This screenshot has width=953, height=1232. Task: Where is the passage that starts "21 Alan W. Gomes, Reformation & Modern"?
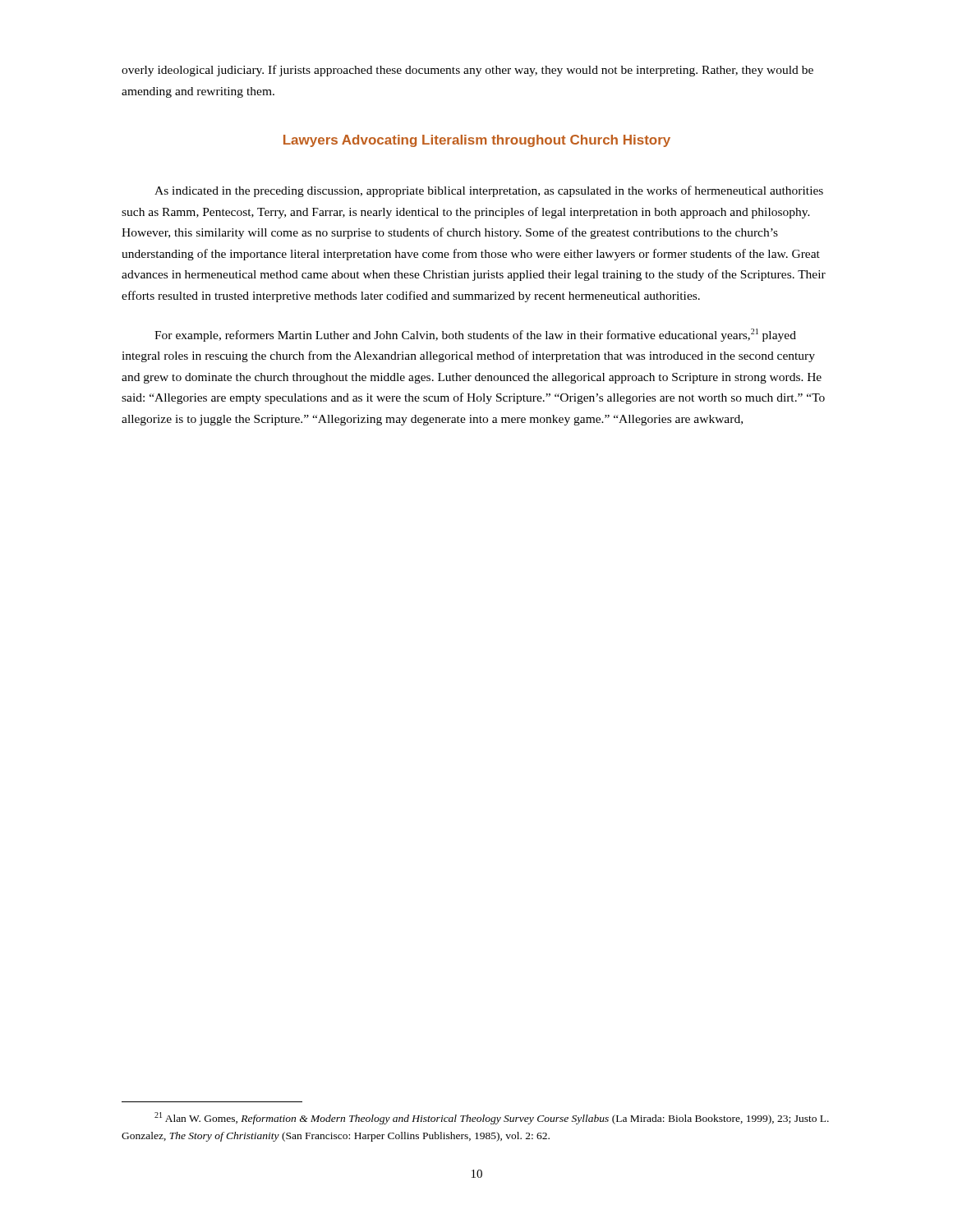476,1128
